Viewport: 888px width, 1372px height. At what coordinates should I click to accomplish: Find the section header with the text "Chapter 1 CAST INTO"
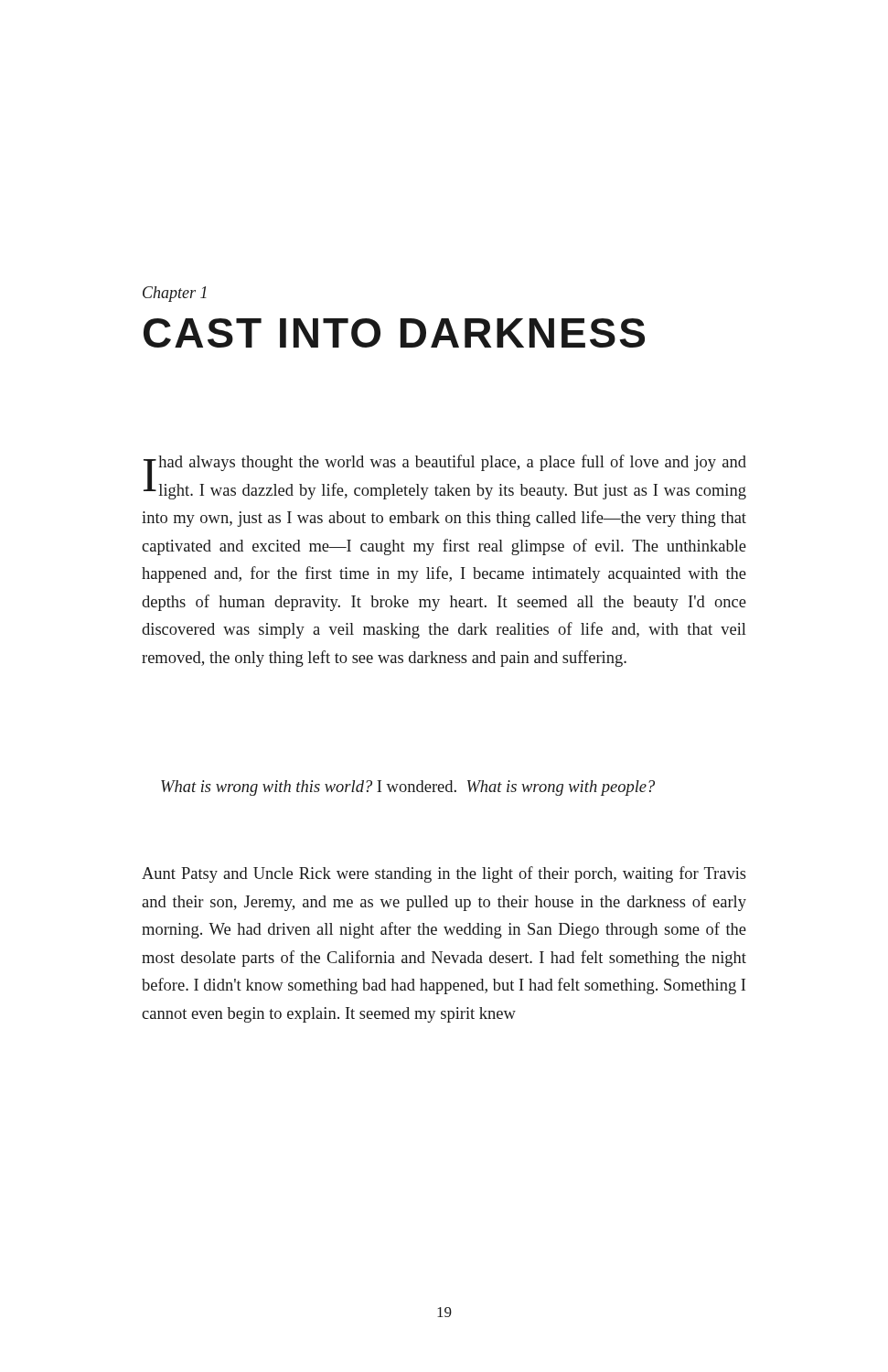(x=395, y=320)
